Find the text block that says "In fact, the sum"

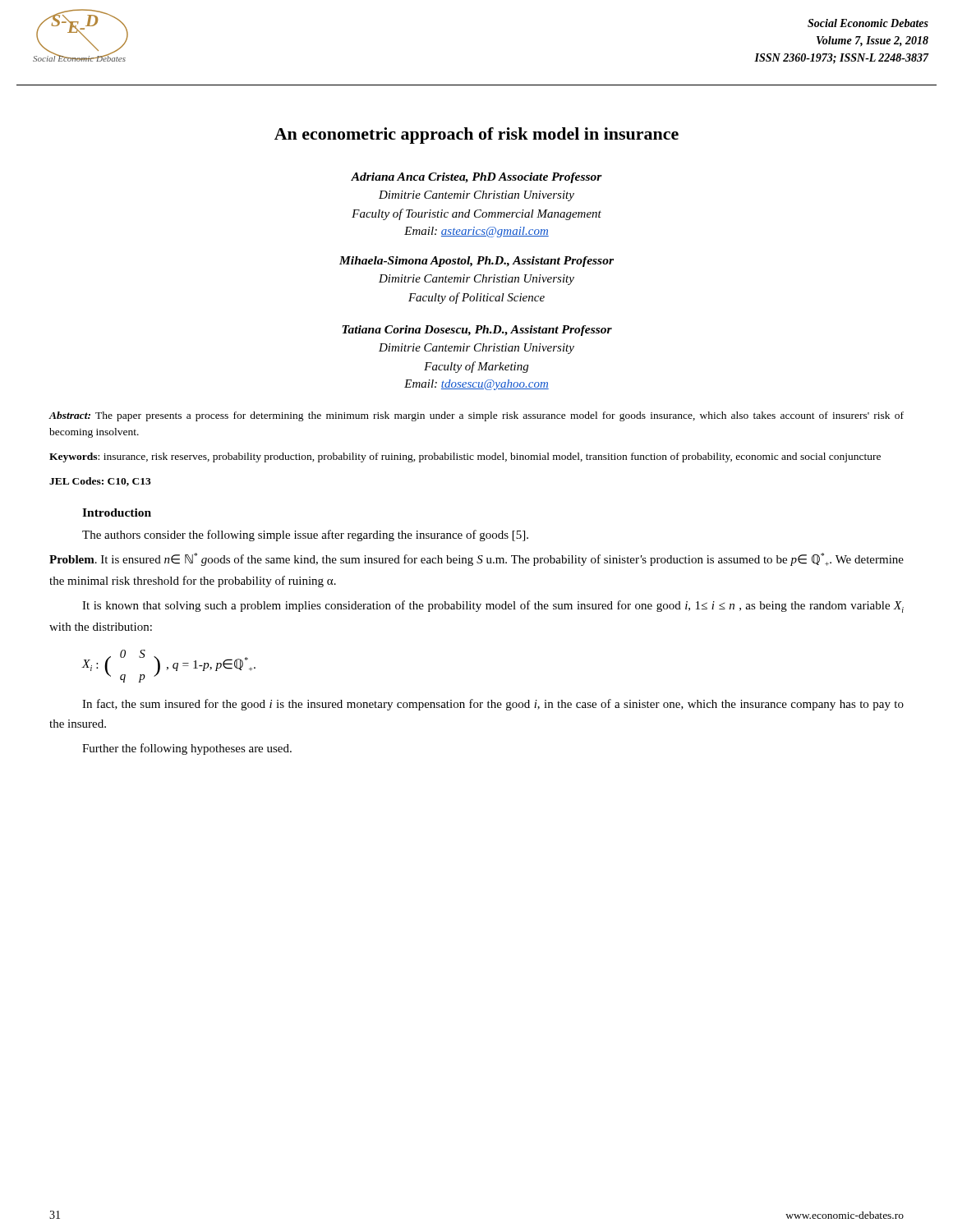(476, 713)
